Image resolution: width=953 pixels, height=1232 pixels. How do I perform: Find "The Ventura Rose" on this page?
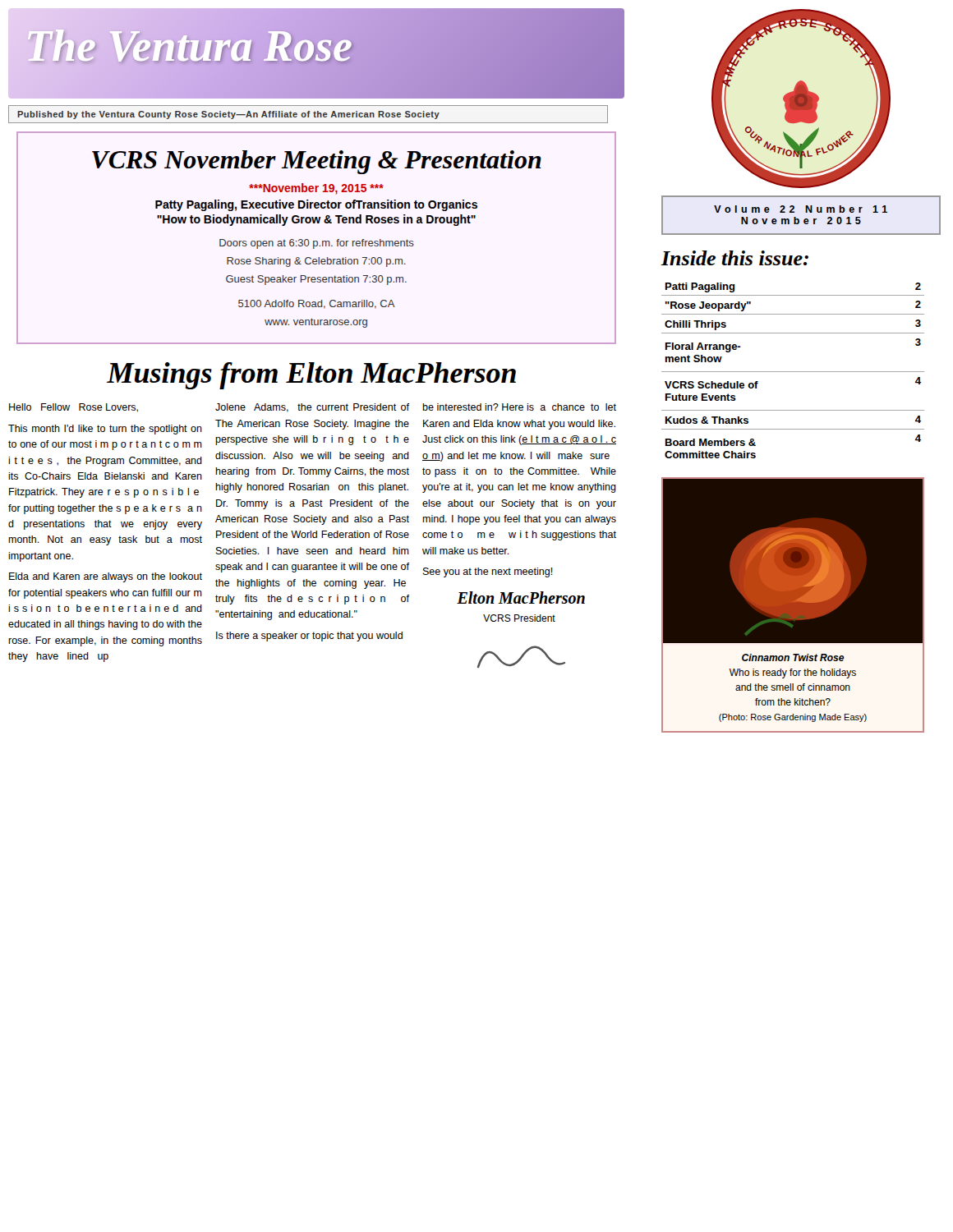(189, 46)
